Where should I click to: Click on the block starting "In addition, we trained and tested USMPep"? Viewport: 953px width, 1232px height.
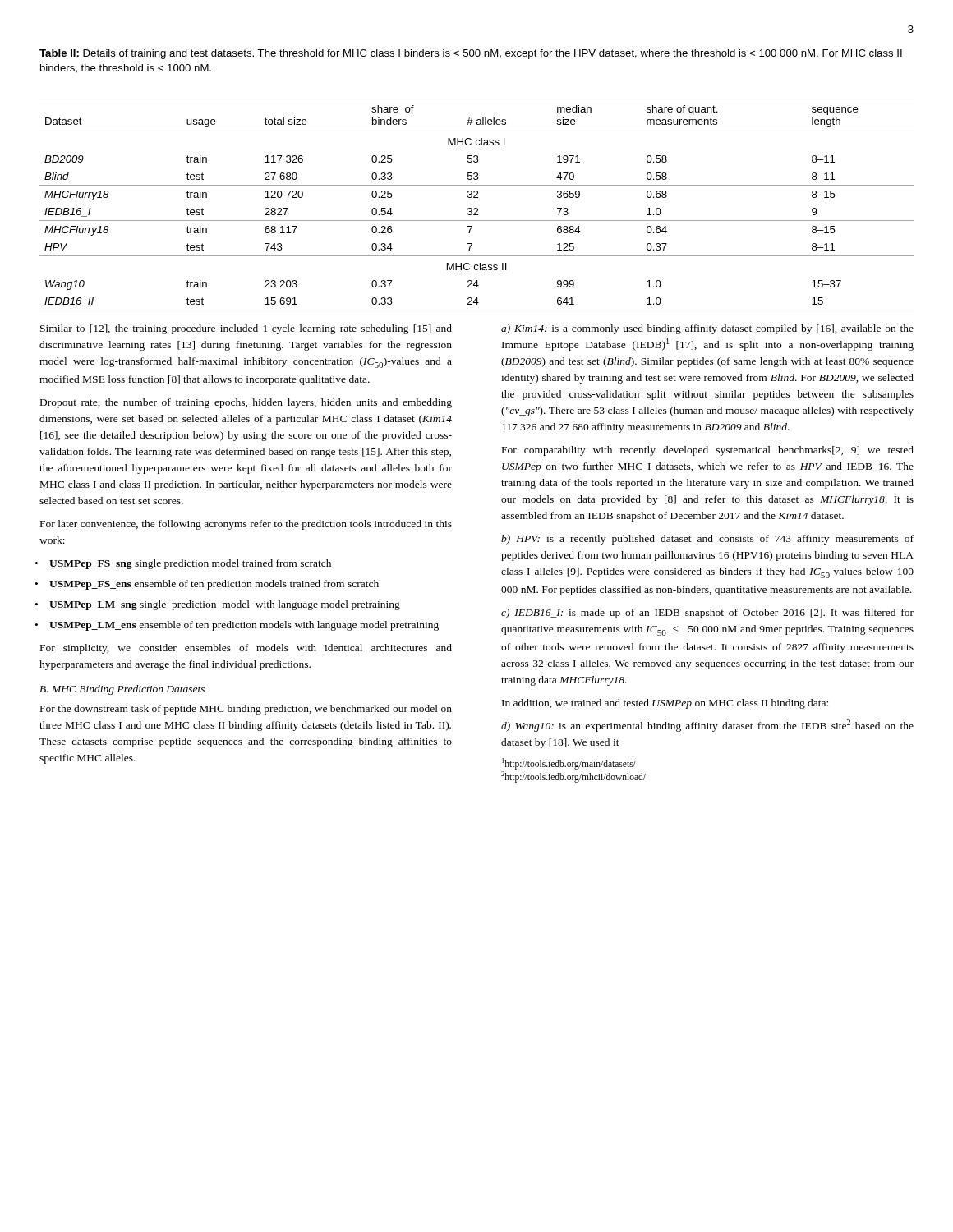(665, 703)
